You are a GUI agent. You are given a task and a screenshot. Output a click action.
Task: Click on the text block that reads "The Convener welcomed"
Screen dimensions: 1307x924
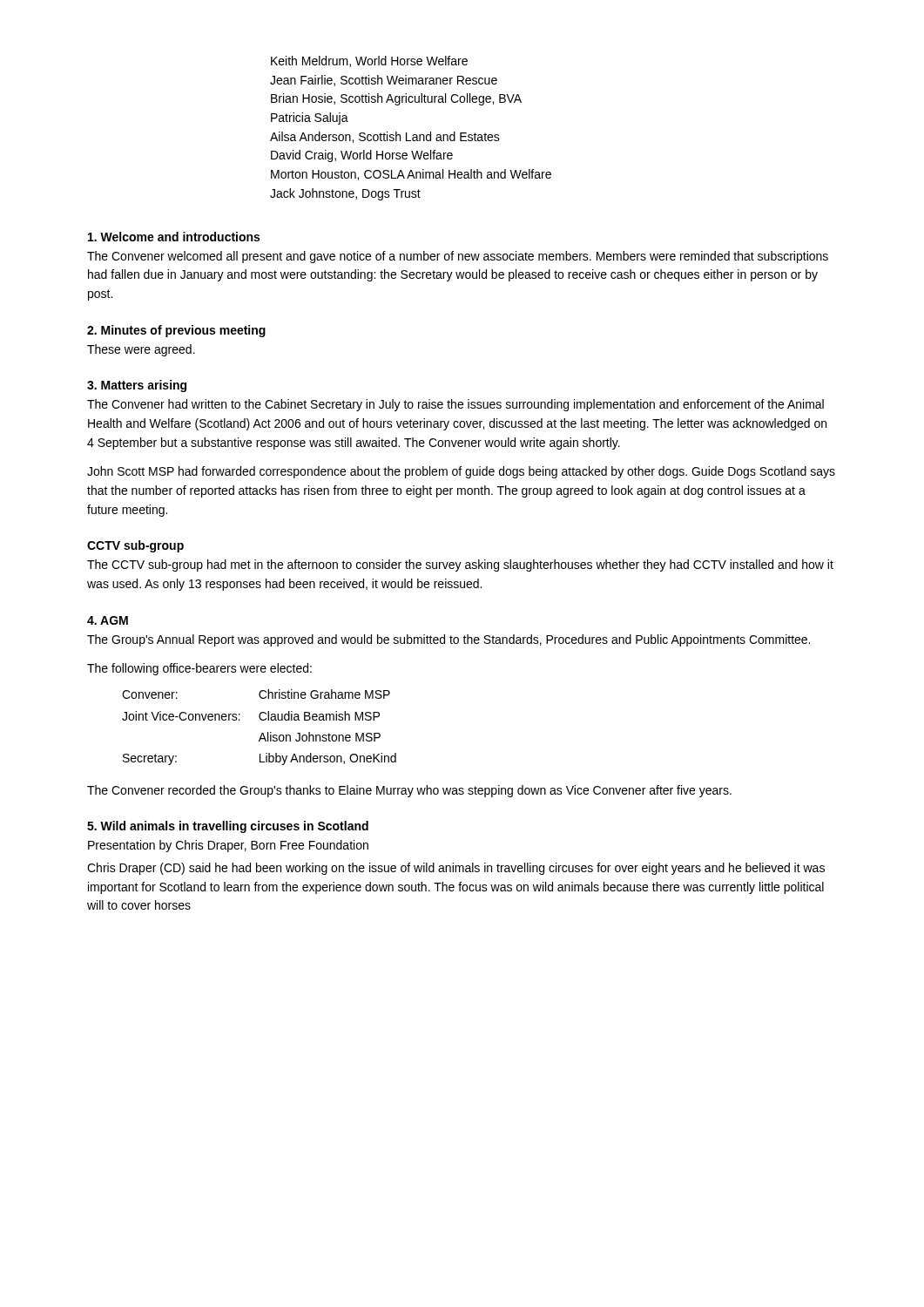[458, 275]
